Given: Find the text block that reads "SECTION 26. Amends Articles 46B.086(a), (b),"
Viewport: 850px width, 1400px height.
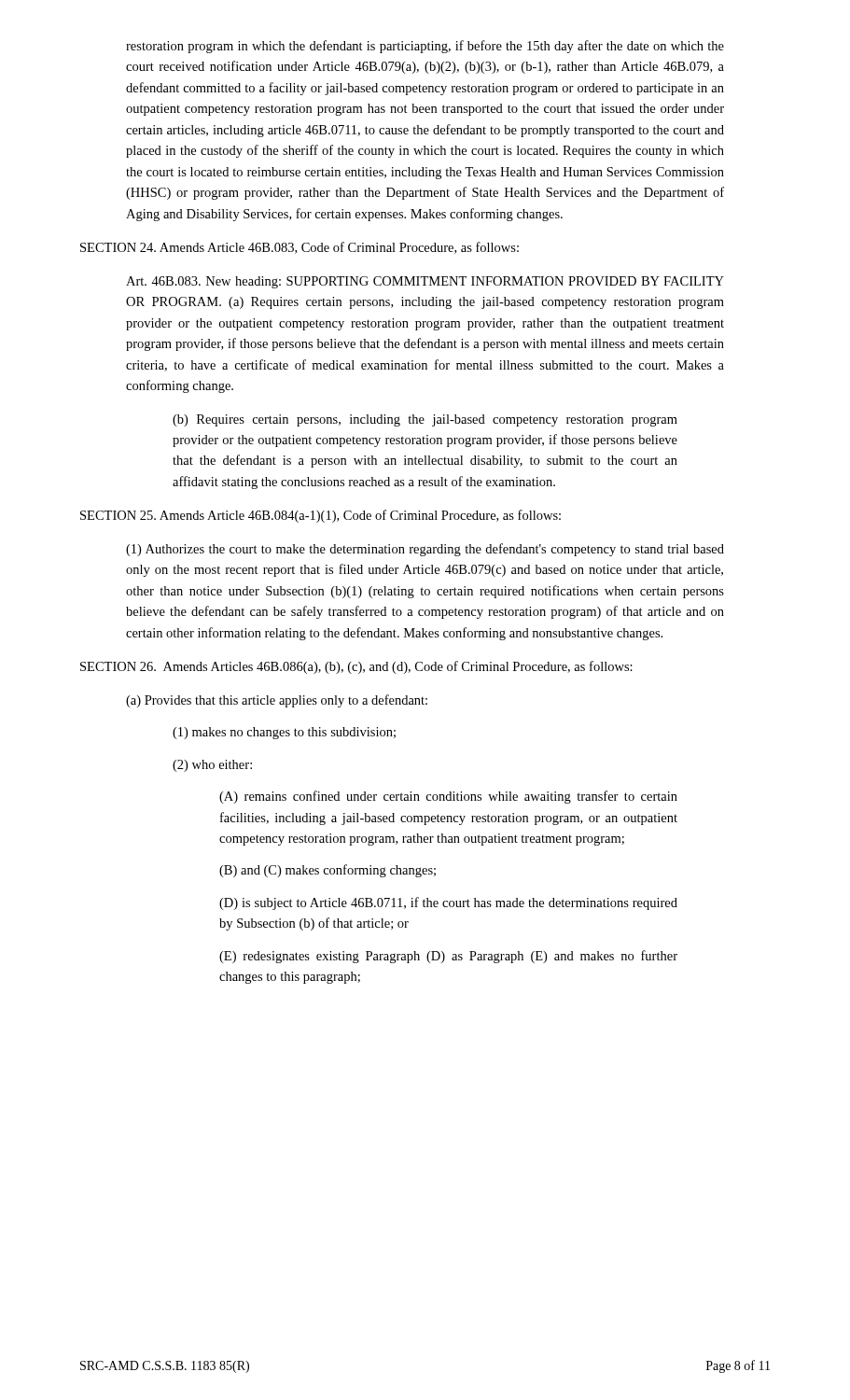Looking at the screenshot, I should tap(425, 667).
